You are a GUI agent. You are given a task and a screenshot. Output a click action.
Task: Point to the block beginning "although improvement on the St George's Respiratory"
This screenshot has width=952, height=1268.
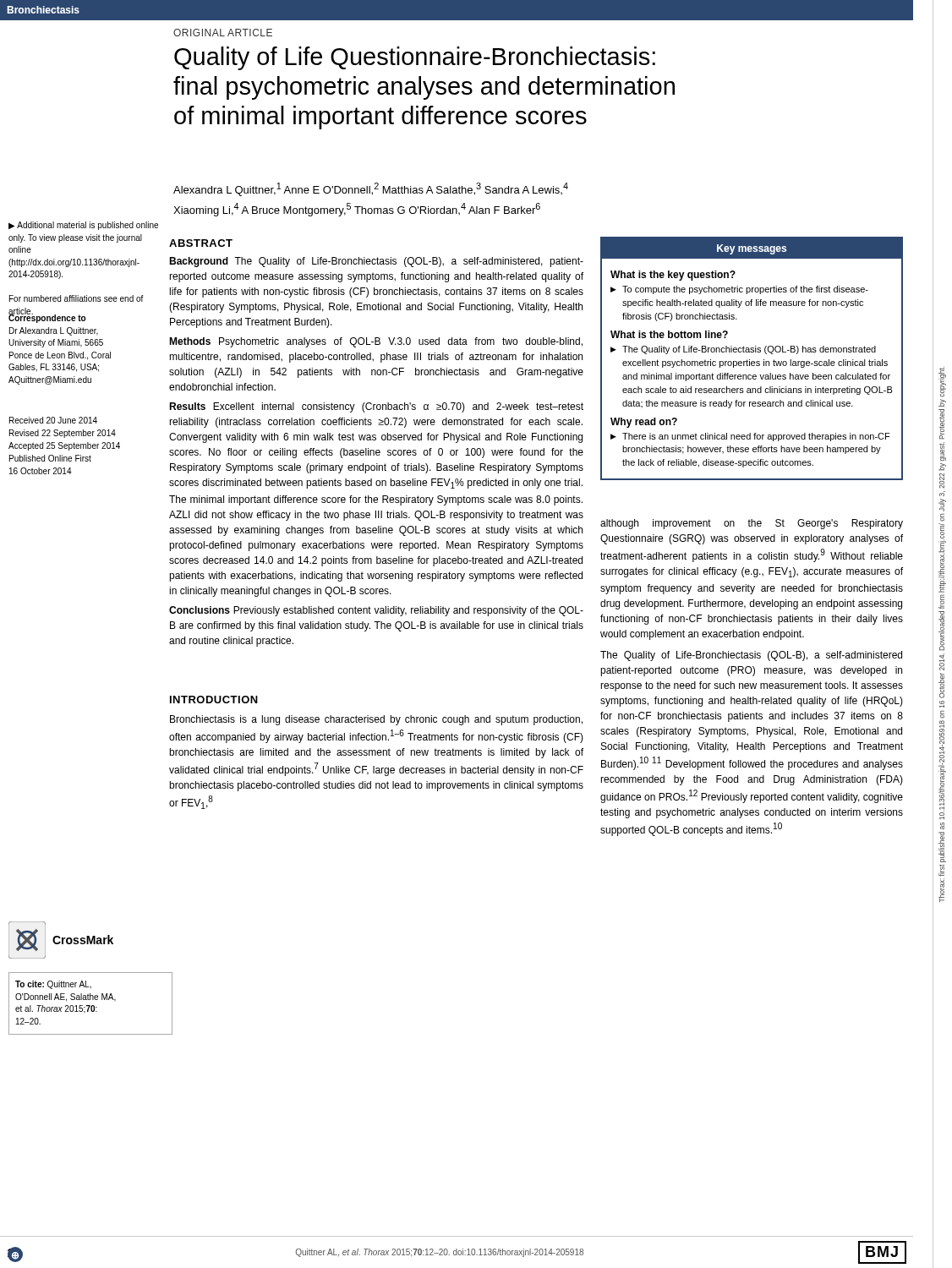point(752,677)
